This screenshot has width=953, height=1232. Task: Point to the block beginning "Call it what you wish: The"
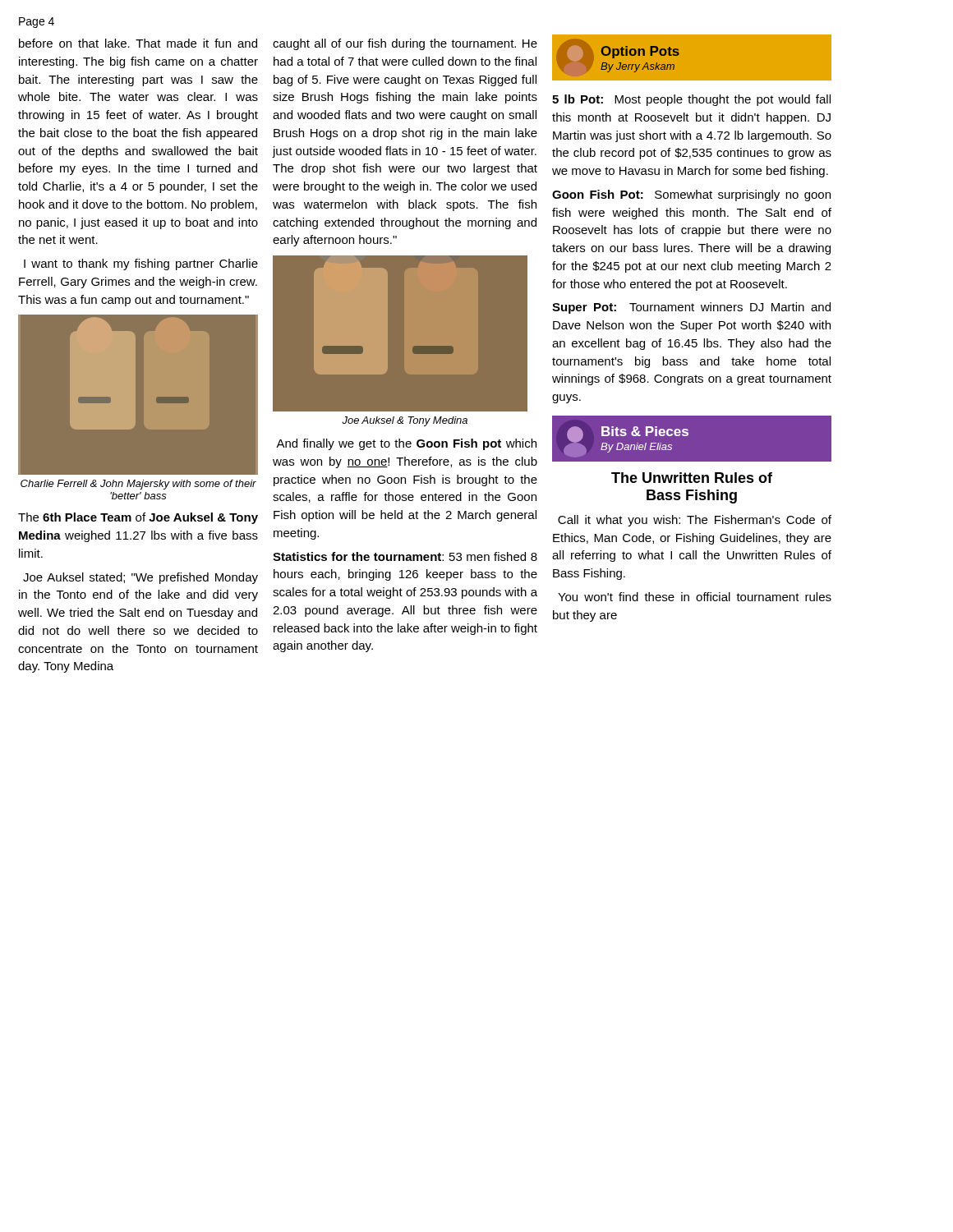pos(692,546)
